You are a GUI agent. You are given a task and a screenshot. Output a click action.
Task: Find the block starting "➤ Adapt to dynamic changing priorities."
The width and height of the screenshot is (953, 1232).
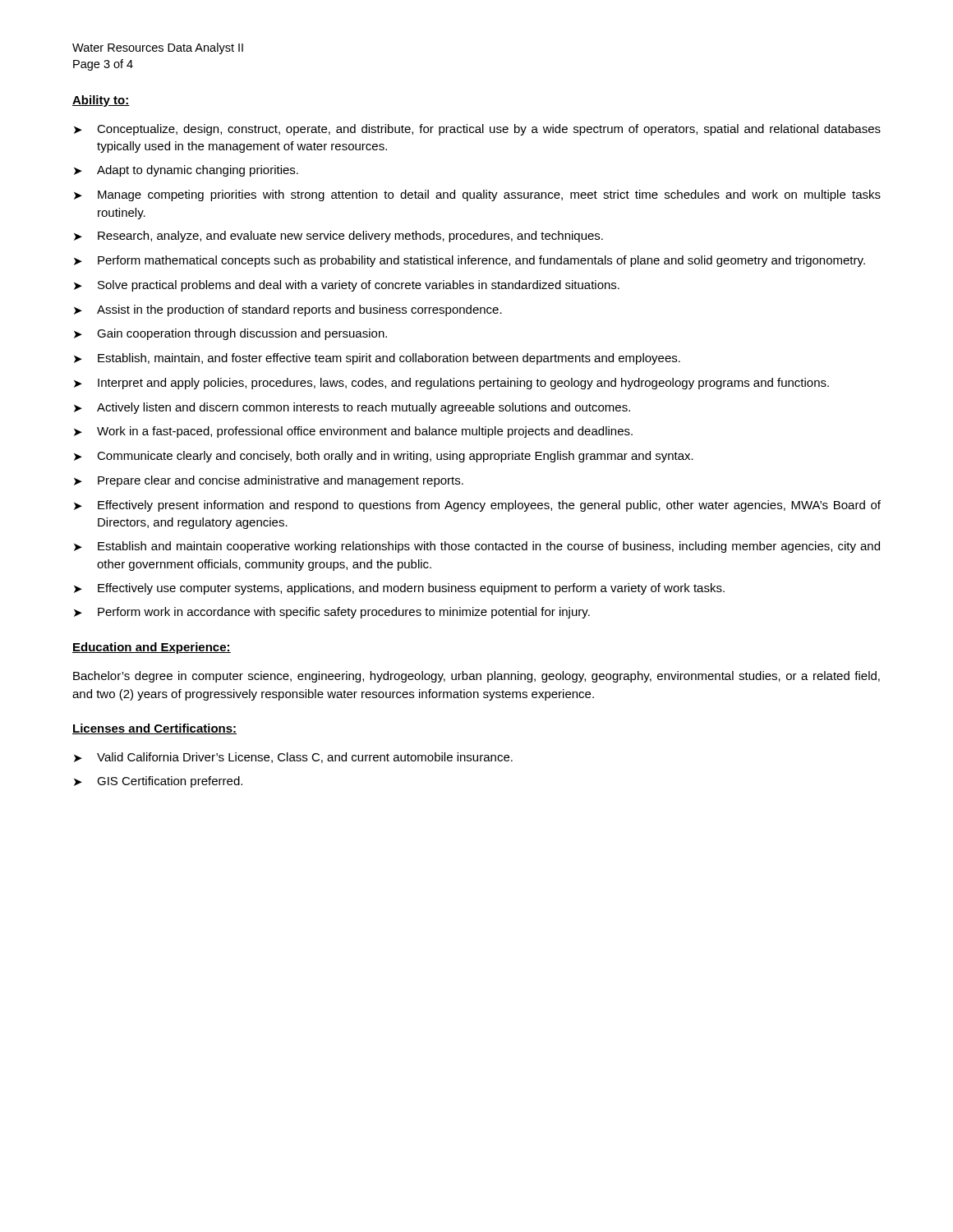(186, 171)
